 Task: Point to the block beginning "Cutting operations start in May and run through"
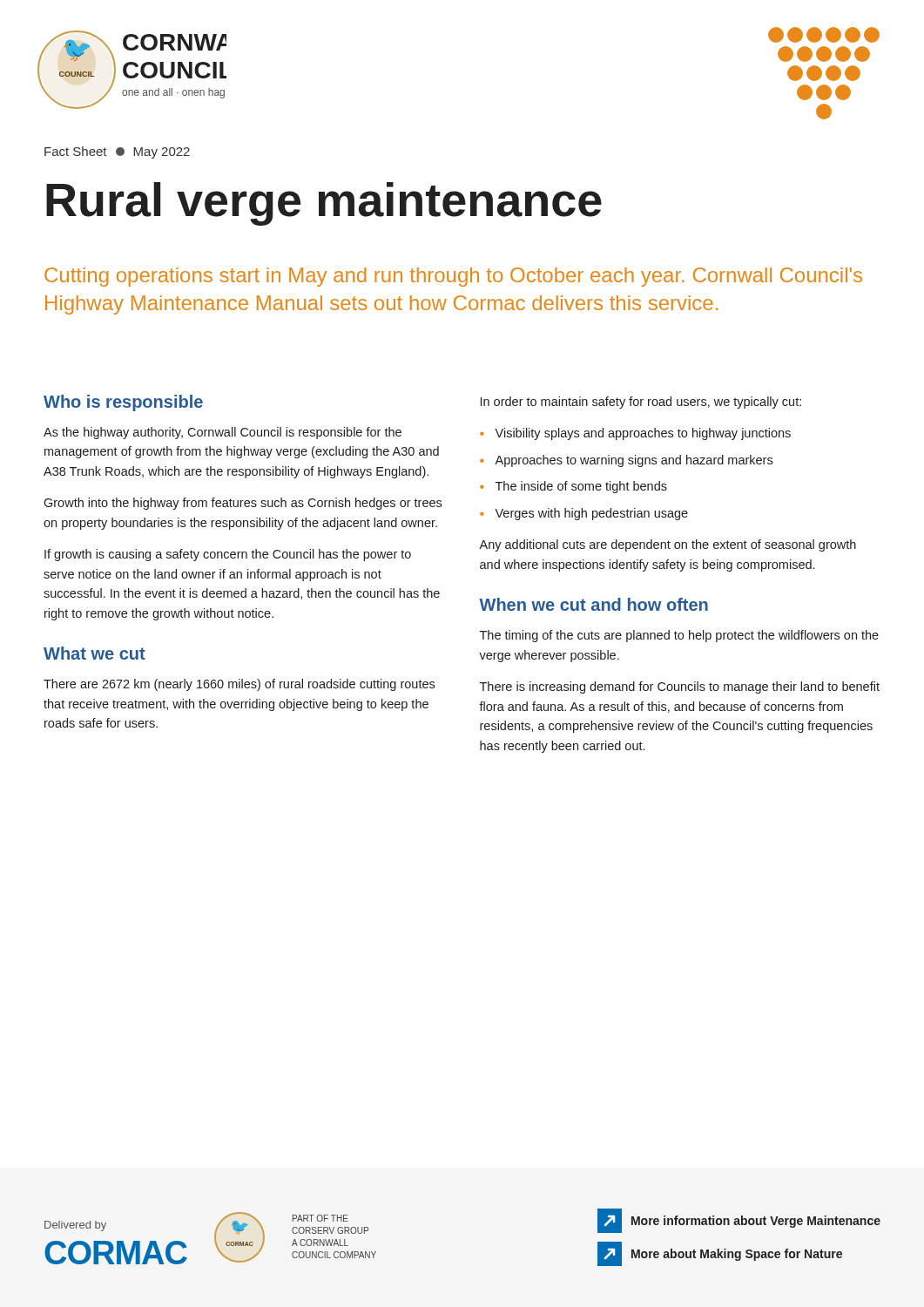462,290
